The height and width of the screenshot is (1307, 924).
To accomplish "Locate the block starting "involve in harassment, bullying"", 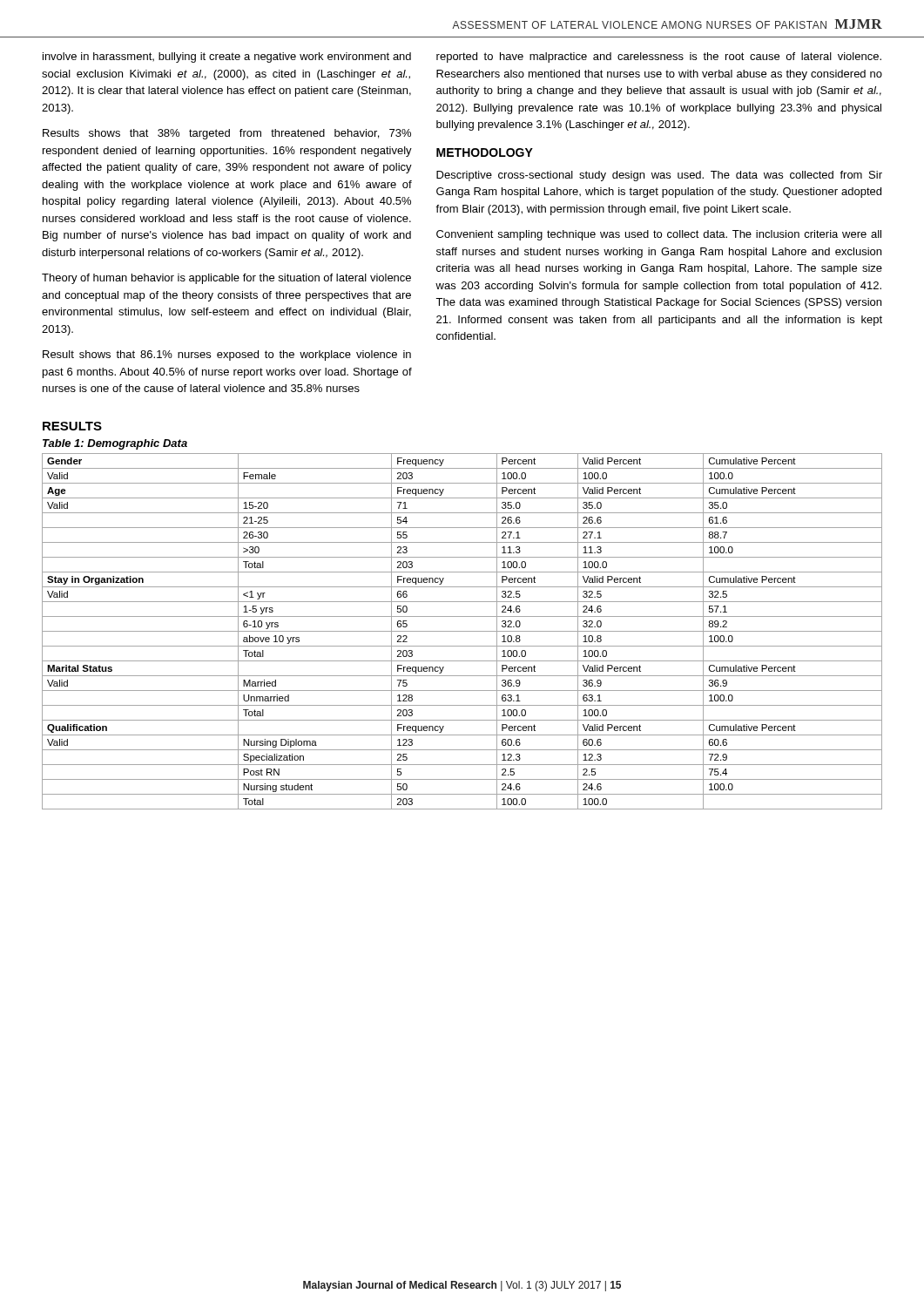I will coord(227,82).
